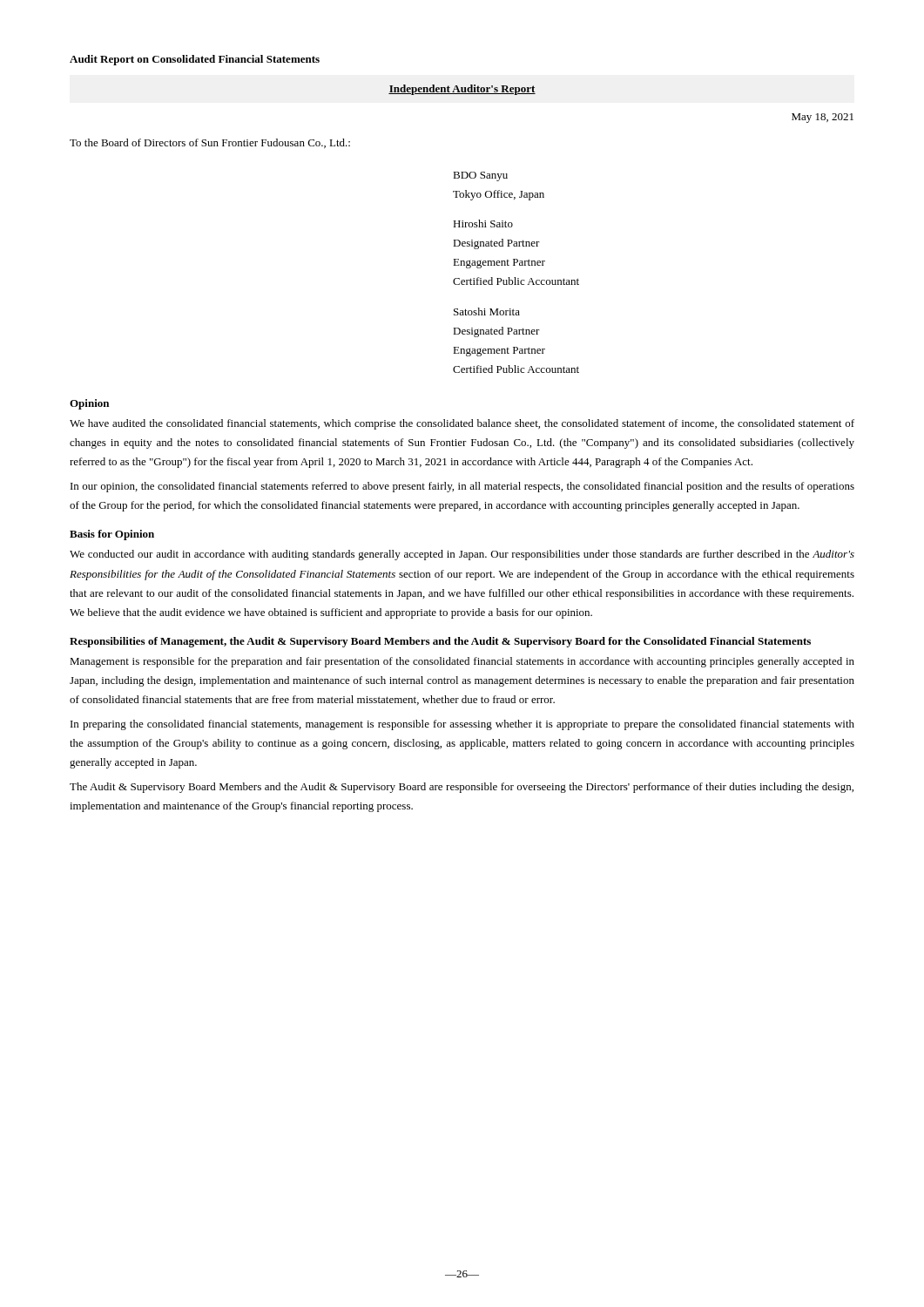Locate the block of text that opens with "In our opinion, the"

(x=462, y=496)
